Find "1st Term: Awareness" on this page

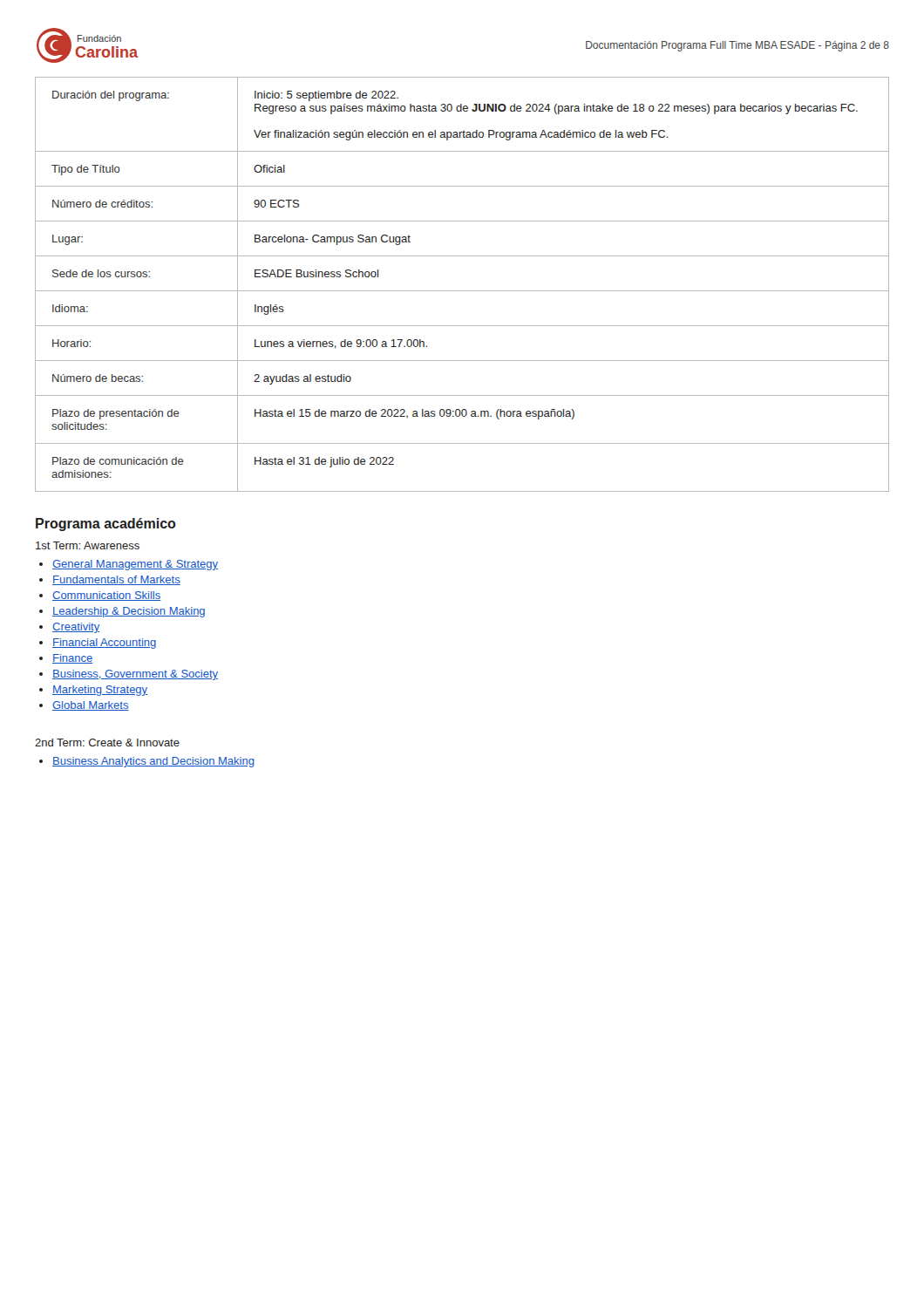[87, 545]
